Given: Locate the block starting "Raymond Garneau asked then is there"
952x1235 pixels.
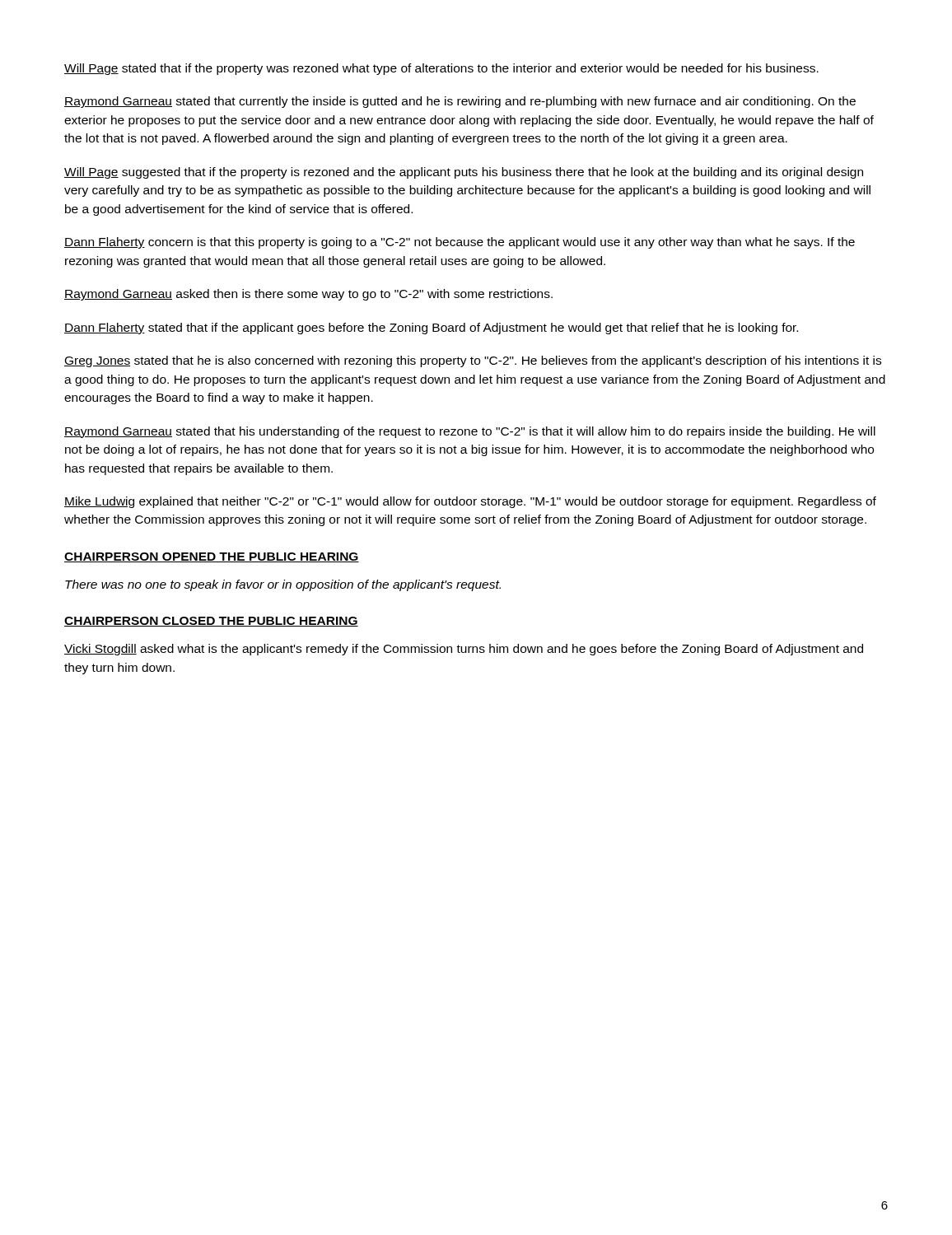Looking at the screenshot, I should [x=309, y=294].
